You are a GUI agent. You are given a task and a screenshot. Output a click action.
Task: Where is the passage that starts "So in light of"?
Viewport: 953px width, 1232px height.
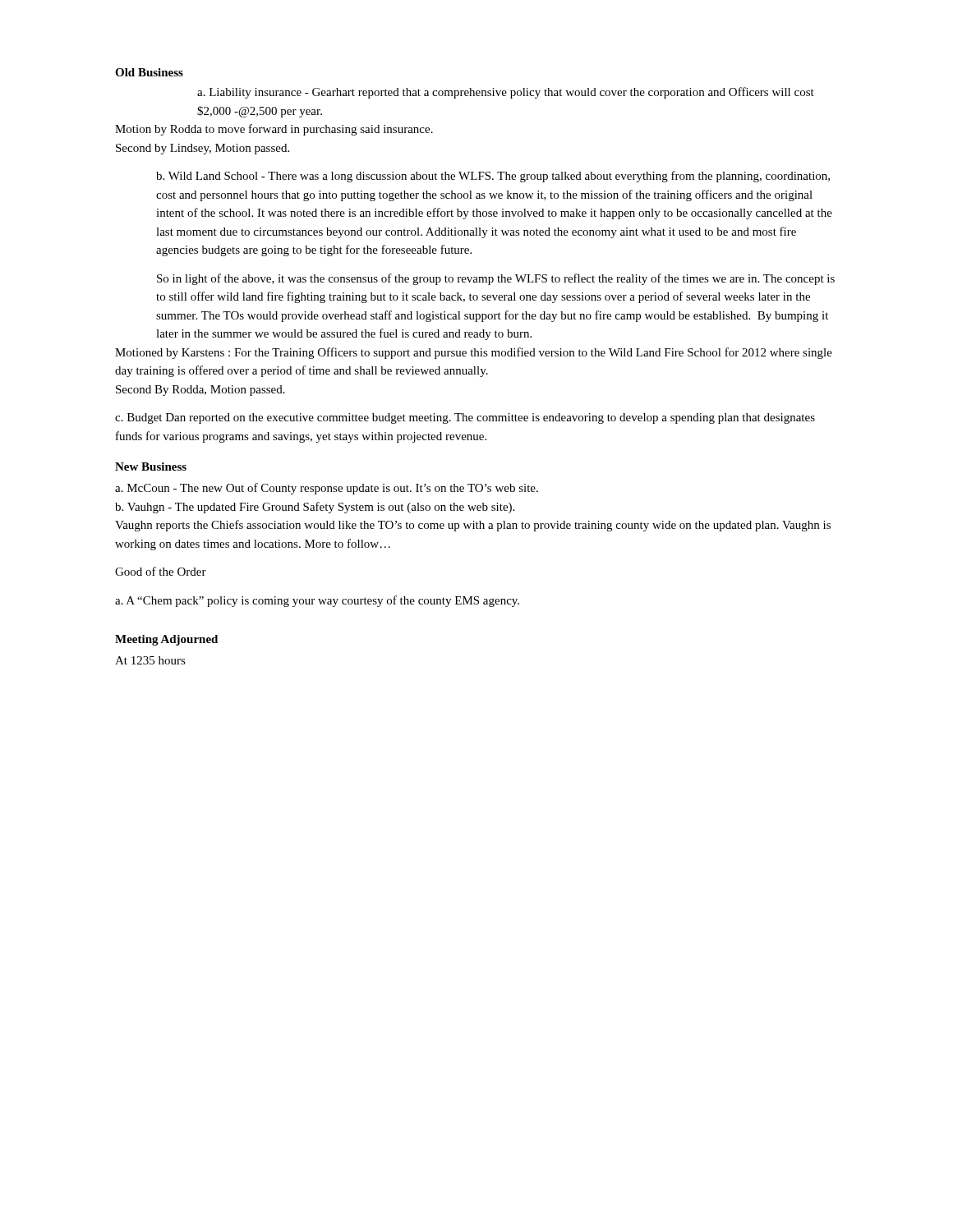[x=476, y=334]
